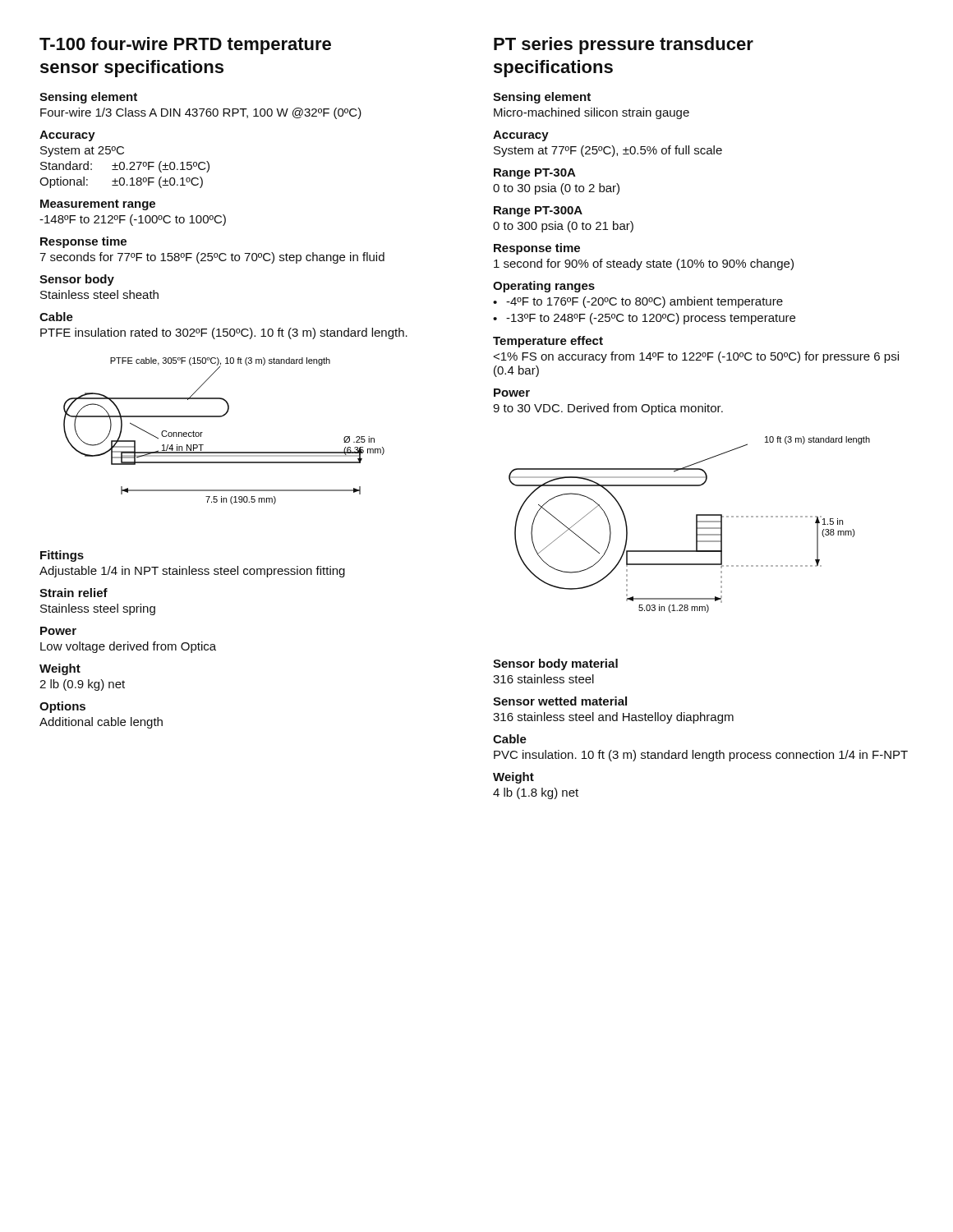Click on the passage starting "2 lb (0.9 kg) net"
Image resolution: width=953 pixels, height=1232 pixels.
coord(82,684)
